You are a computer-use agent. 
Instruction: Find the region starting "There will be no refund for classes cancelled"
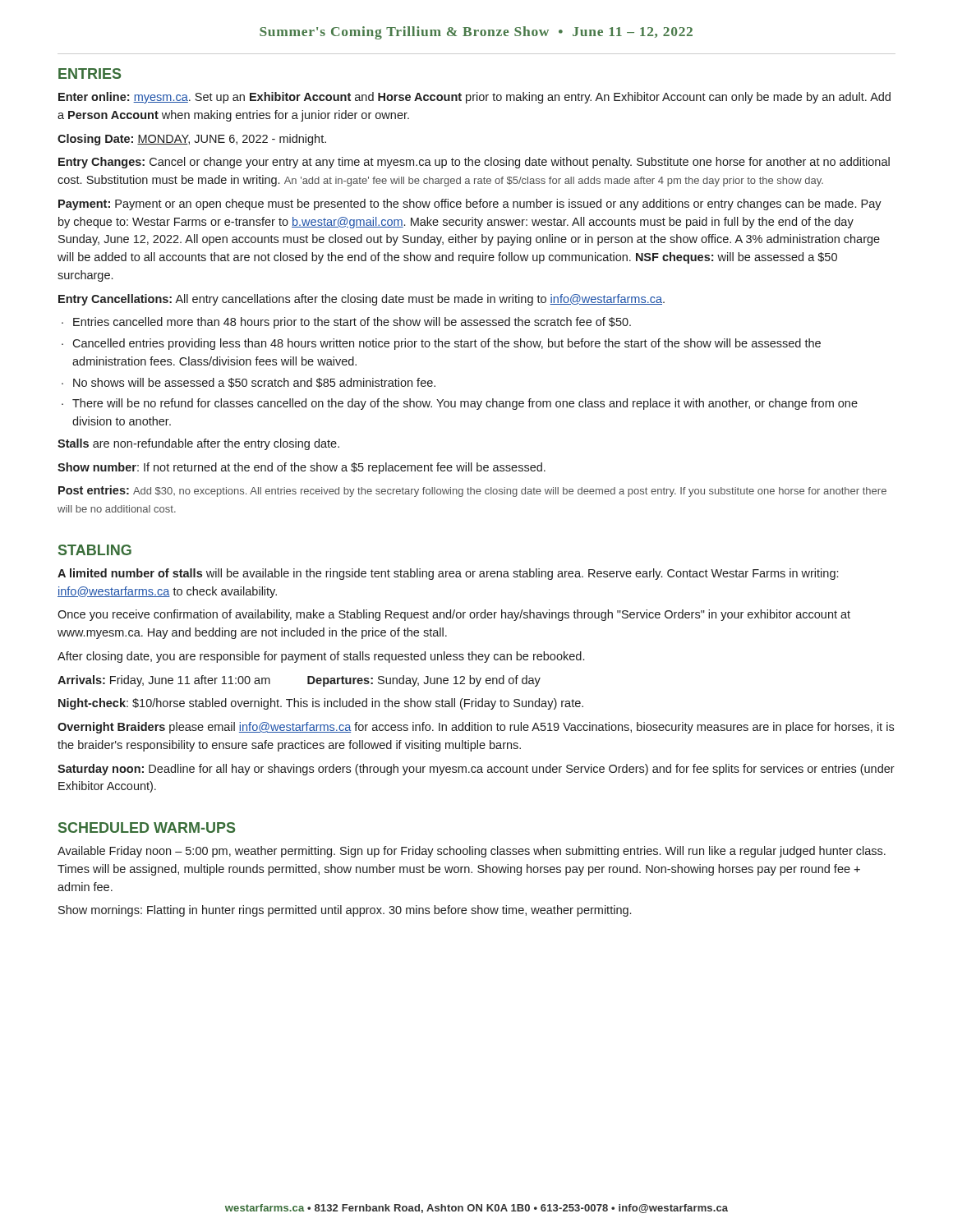coord(465,412)
